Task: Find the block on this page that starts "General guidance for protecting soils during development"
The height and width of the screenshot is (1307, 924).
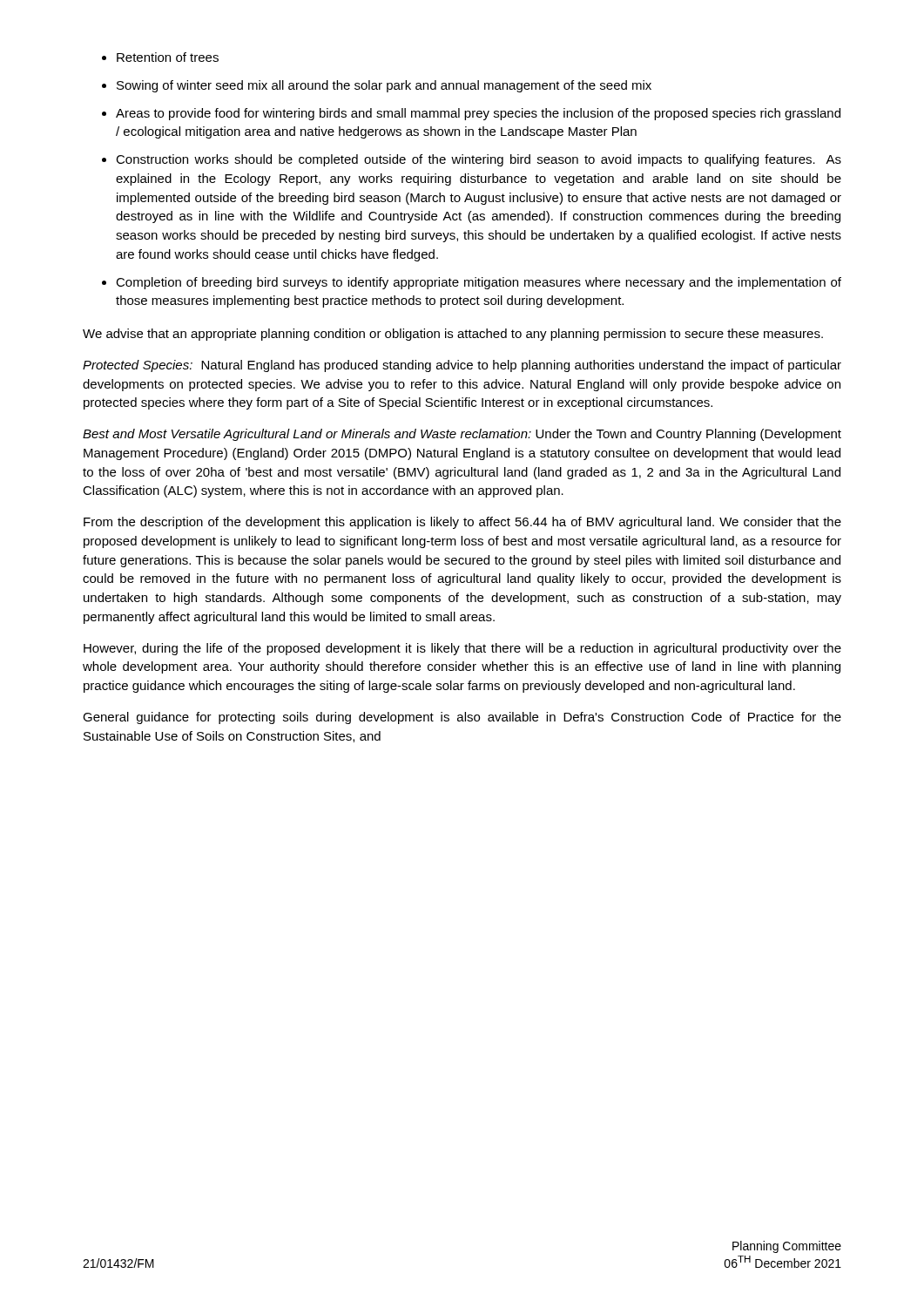Action: 462,726
